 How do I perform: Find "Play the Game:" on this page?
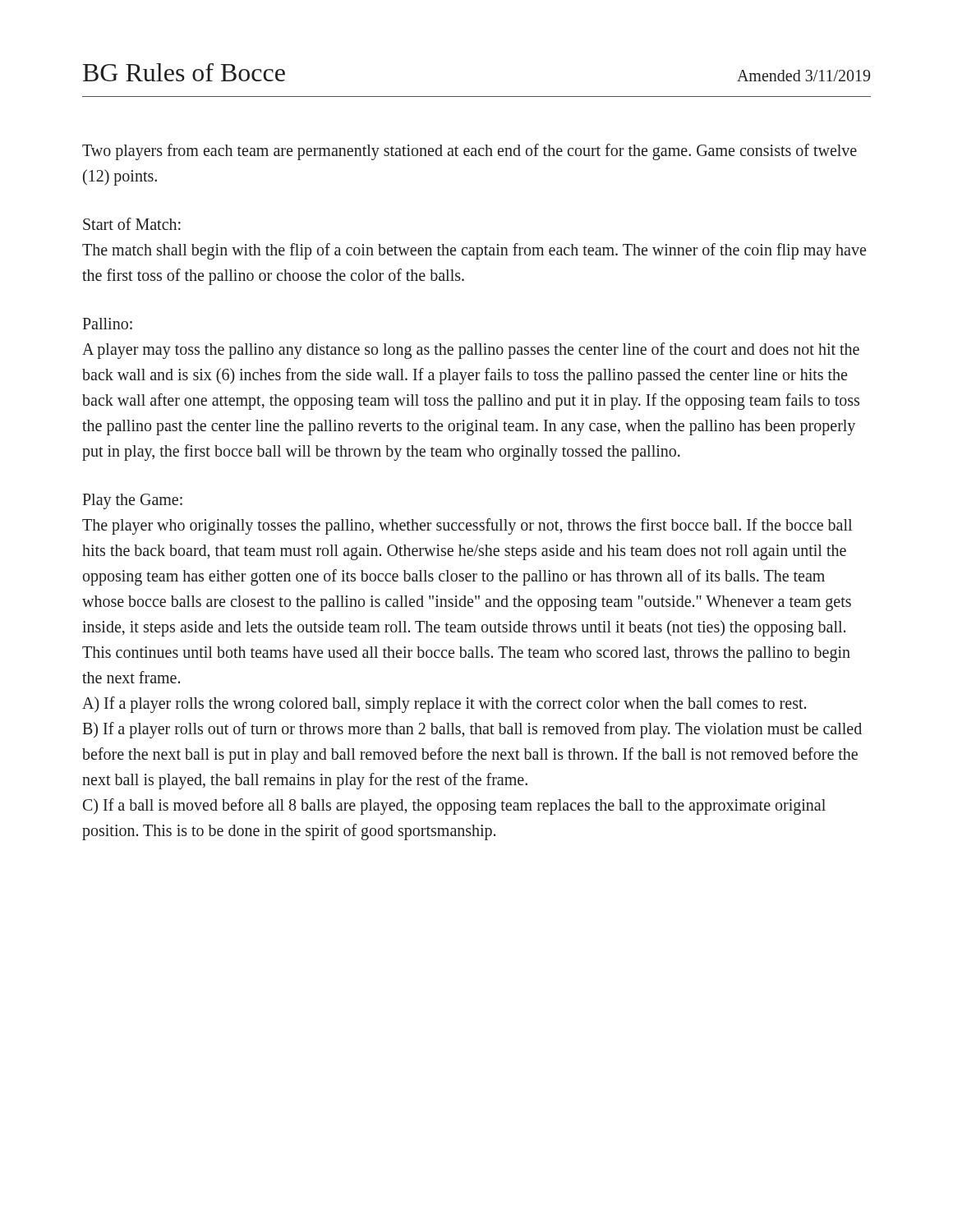click(x=133, y=499)
